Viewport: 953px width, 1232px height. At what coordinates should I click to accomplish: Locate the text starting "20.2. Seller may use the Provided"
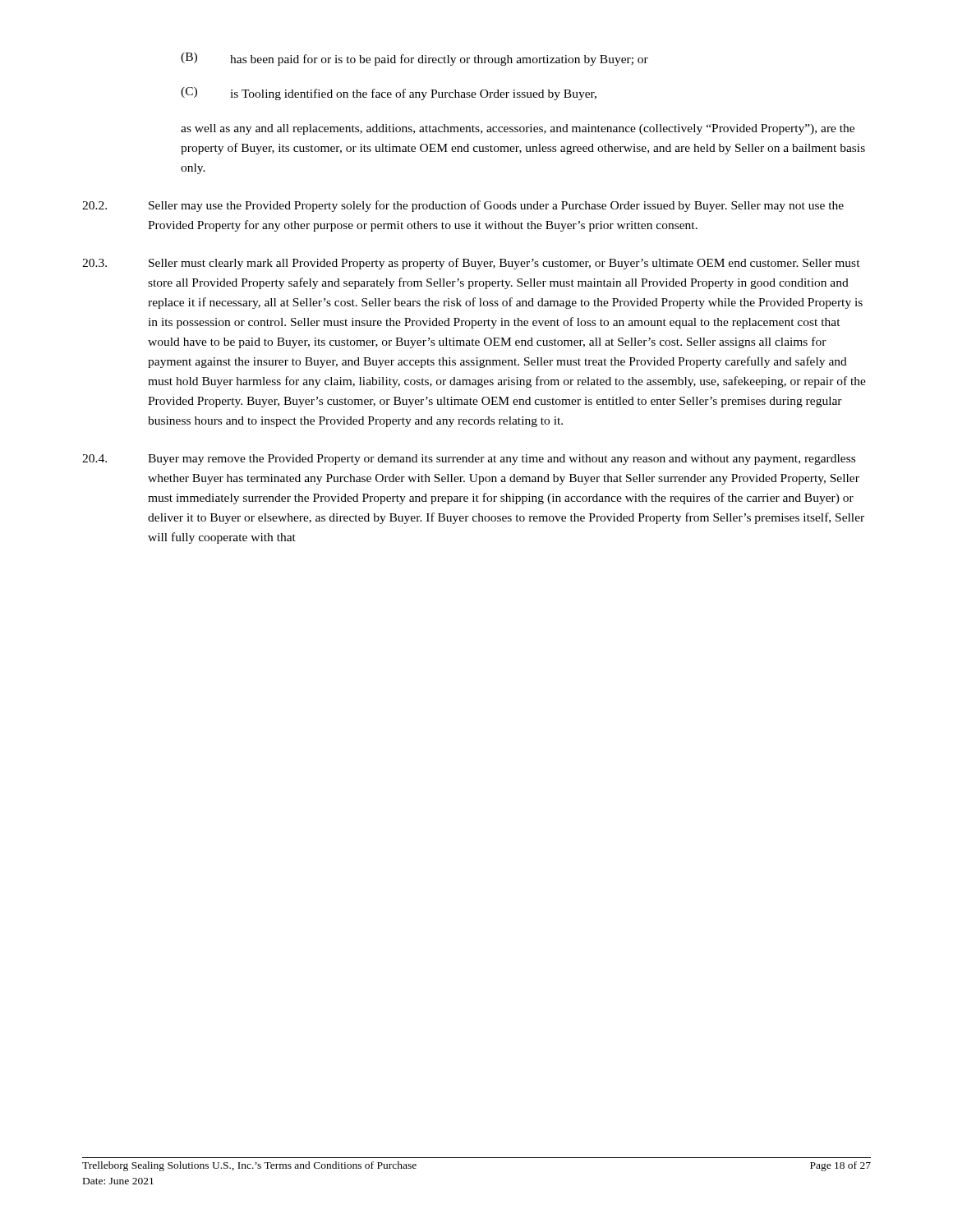click(476, 215)
